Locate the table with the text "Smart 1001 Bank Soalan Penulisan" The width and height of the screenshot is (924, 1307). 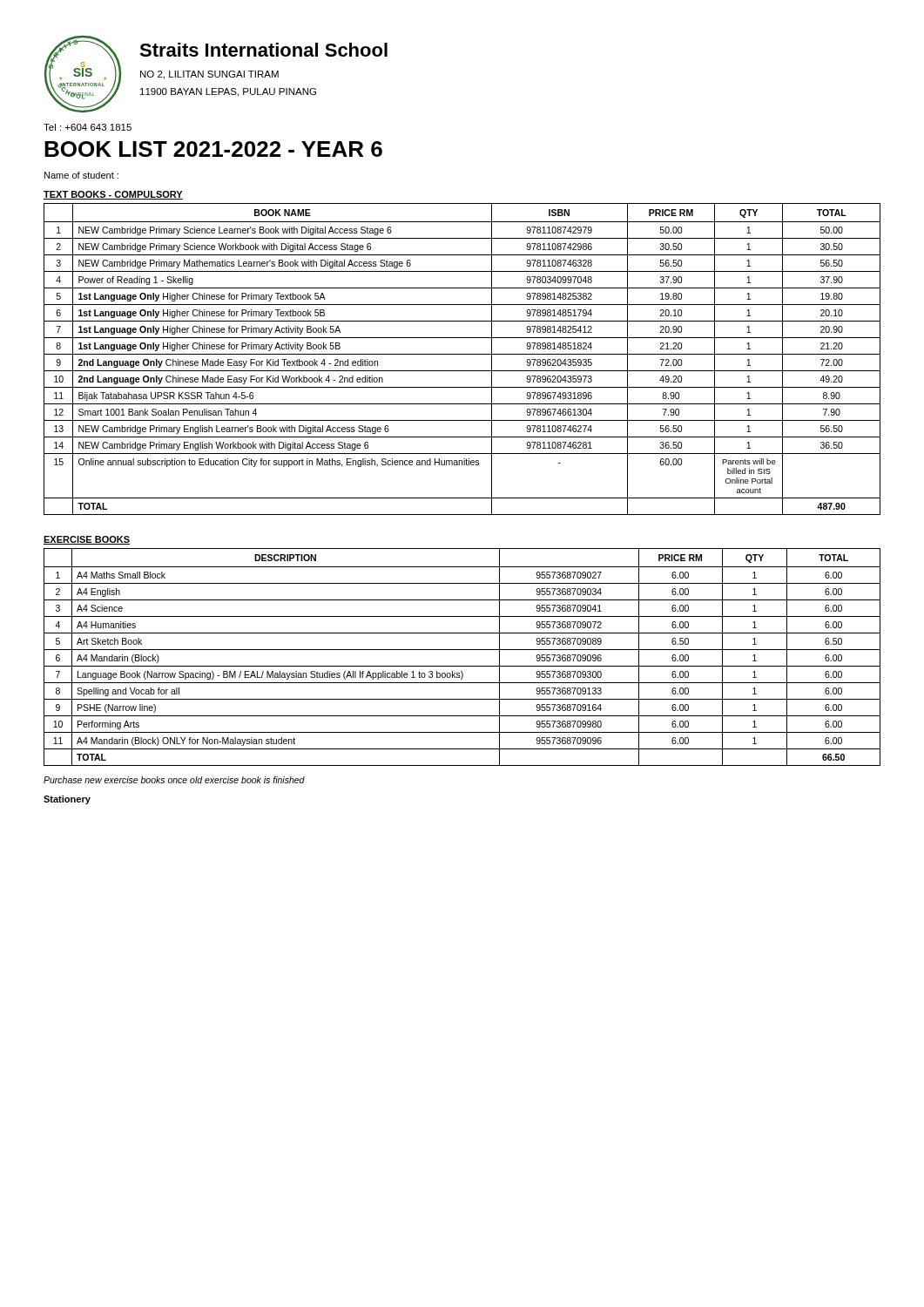click(462, 359)
